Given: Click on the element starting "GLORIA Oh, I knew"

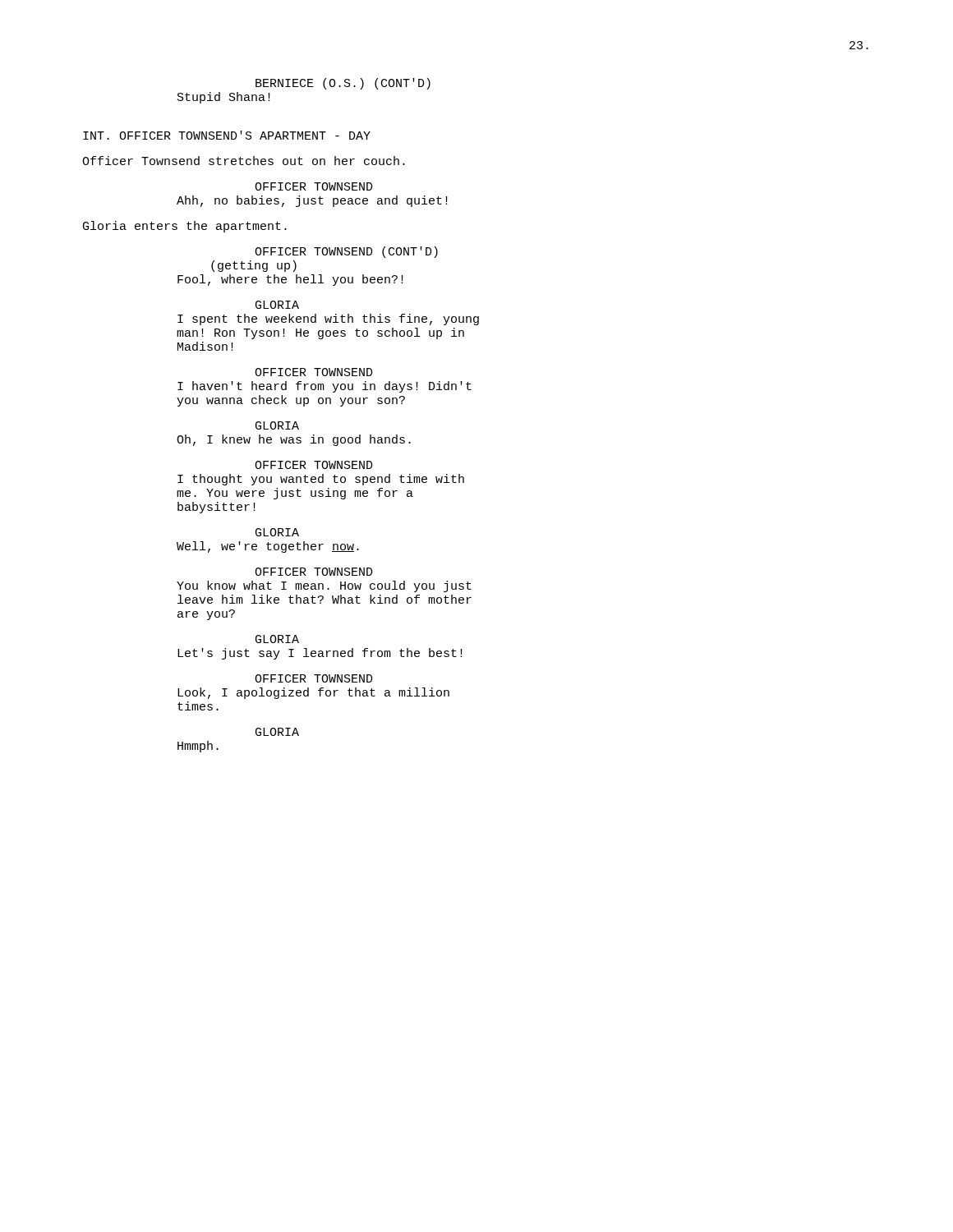Looking at the screenshot, I should pyautogui.click(x=277, y=425).
